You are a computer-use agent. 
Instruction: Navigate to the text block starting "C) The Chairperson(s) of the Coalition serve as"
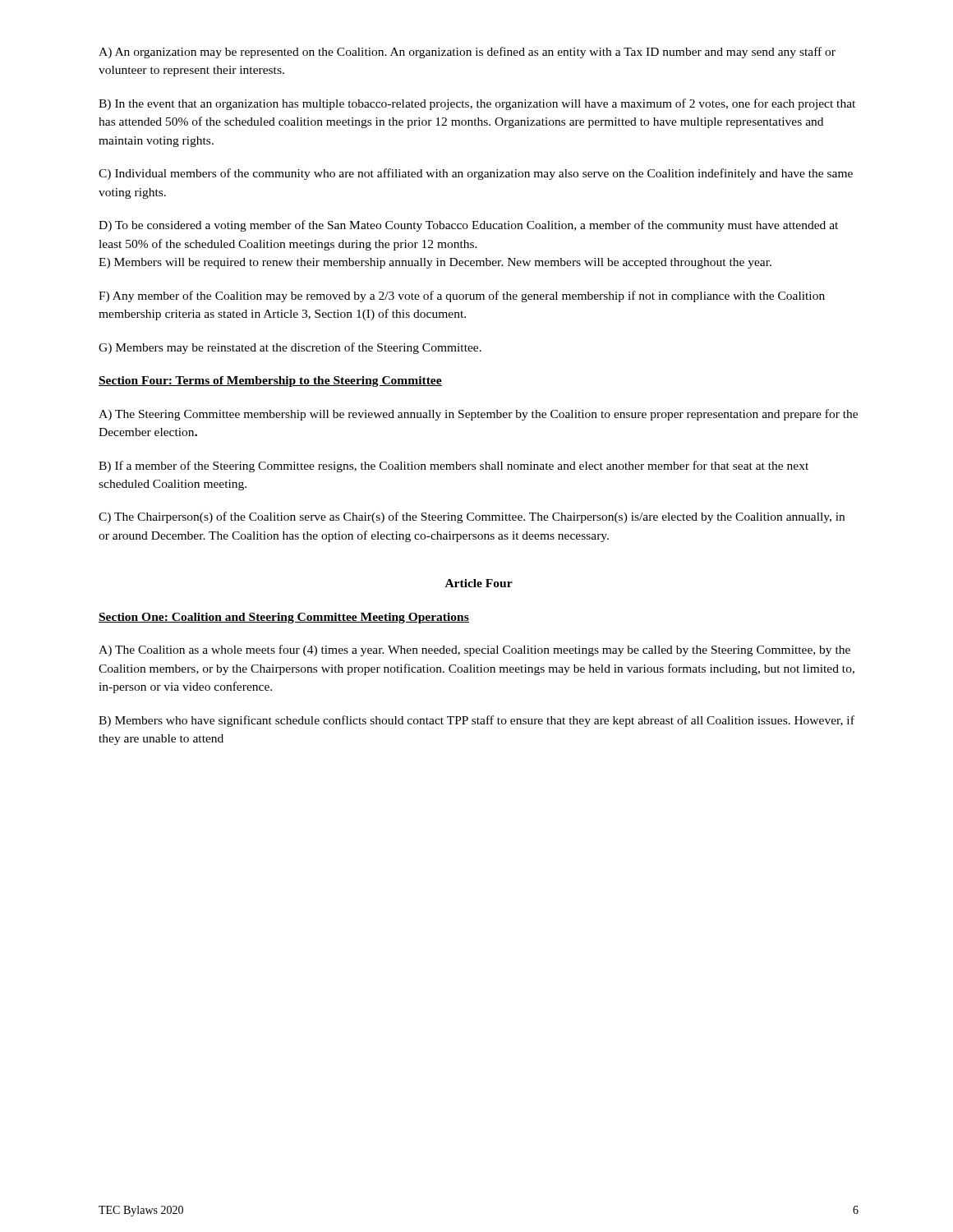click(x=472, y=526)
